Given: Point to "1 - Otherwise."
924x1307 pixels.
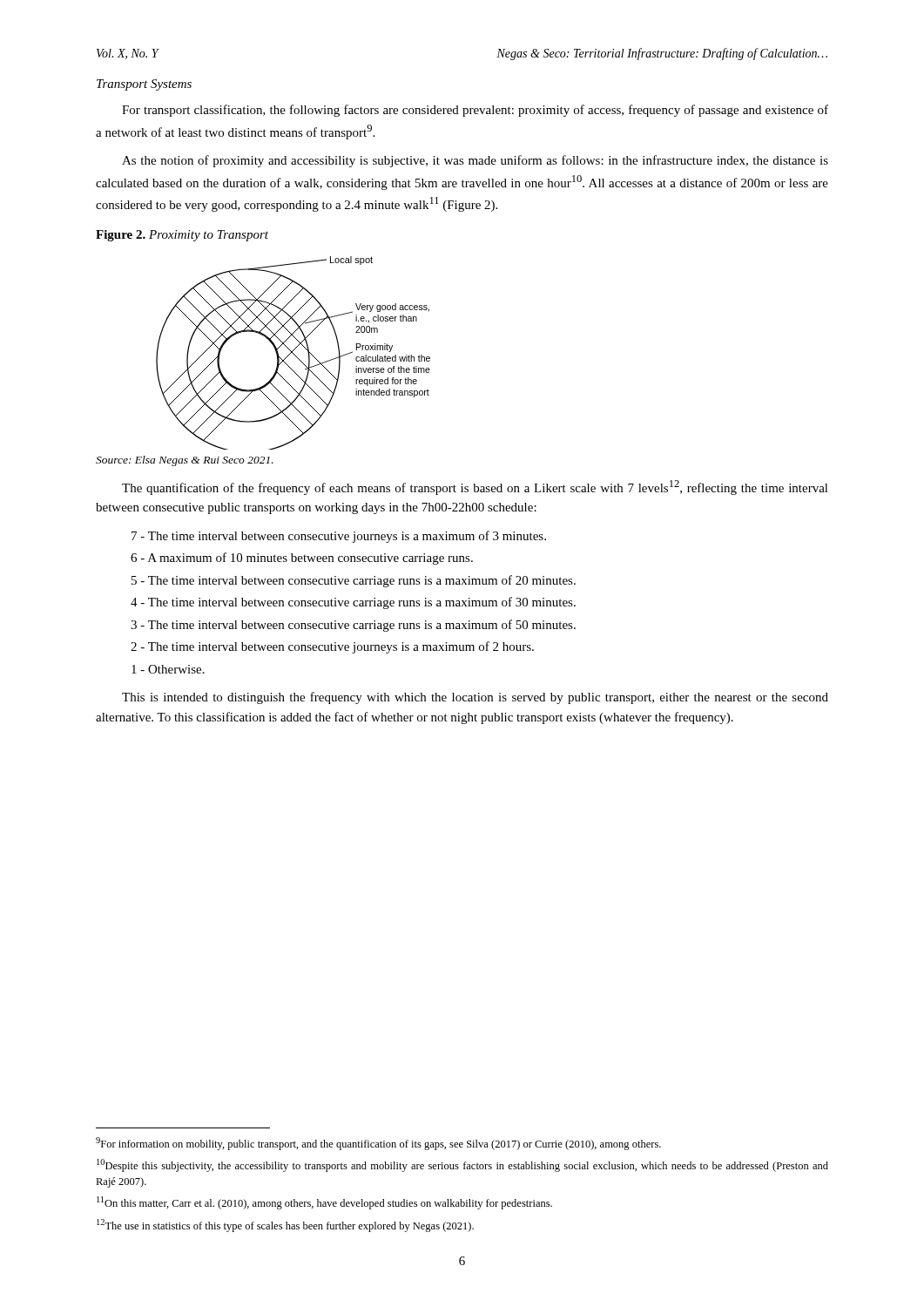Looking at the screenshot, I should coord(168,669).
